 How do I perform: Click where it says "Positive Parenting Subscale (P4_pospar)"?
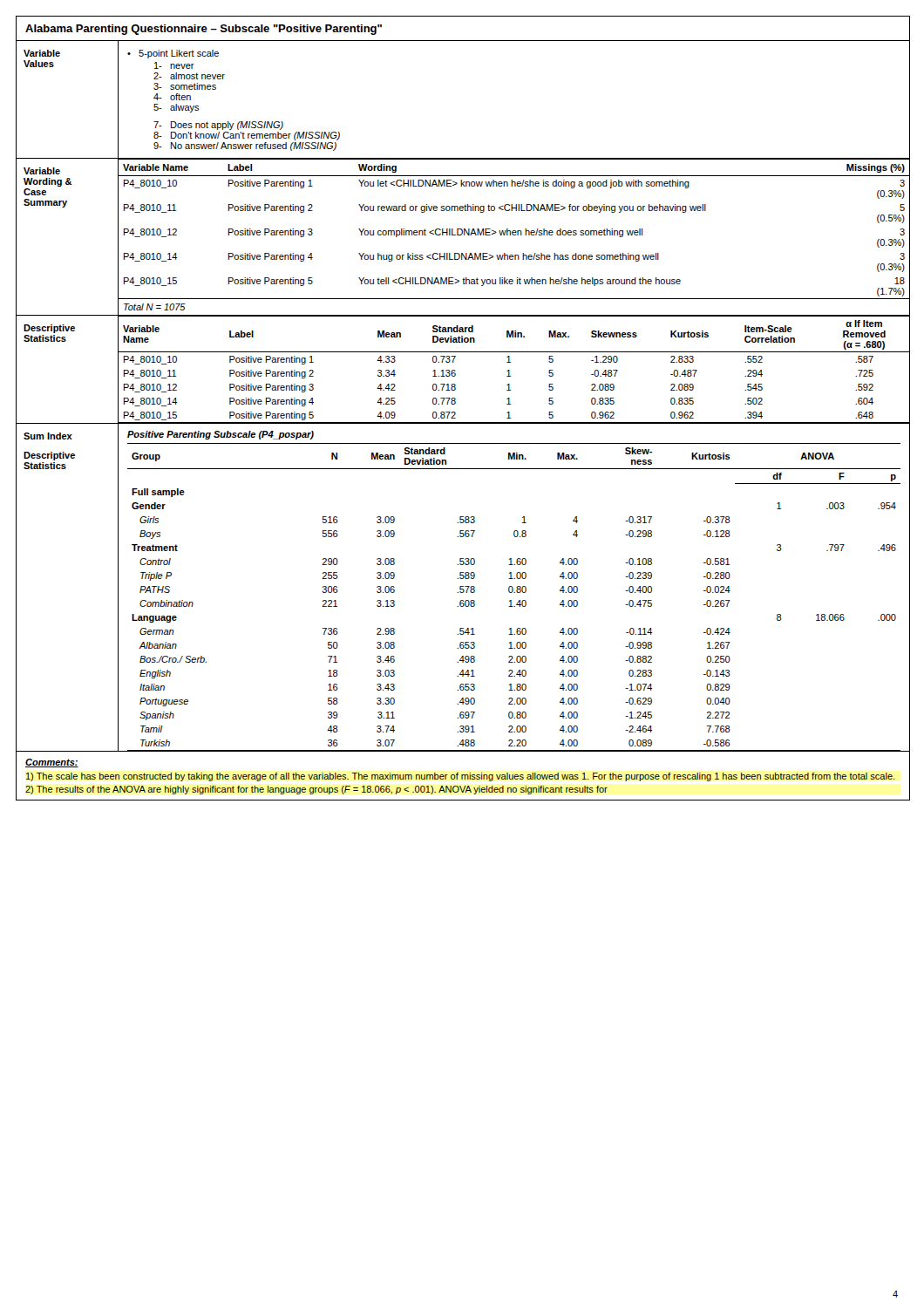pos(221,434)
